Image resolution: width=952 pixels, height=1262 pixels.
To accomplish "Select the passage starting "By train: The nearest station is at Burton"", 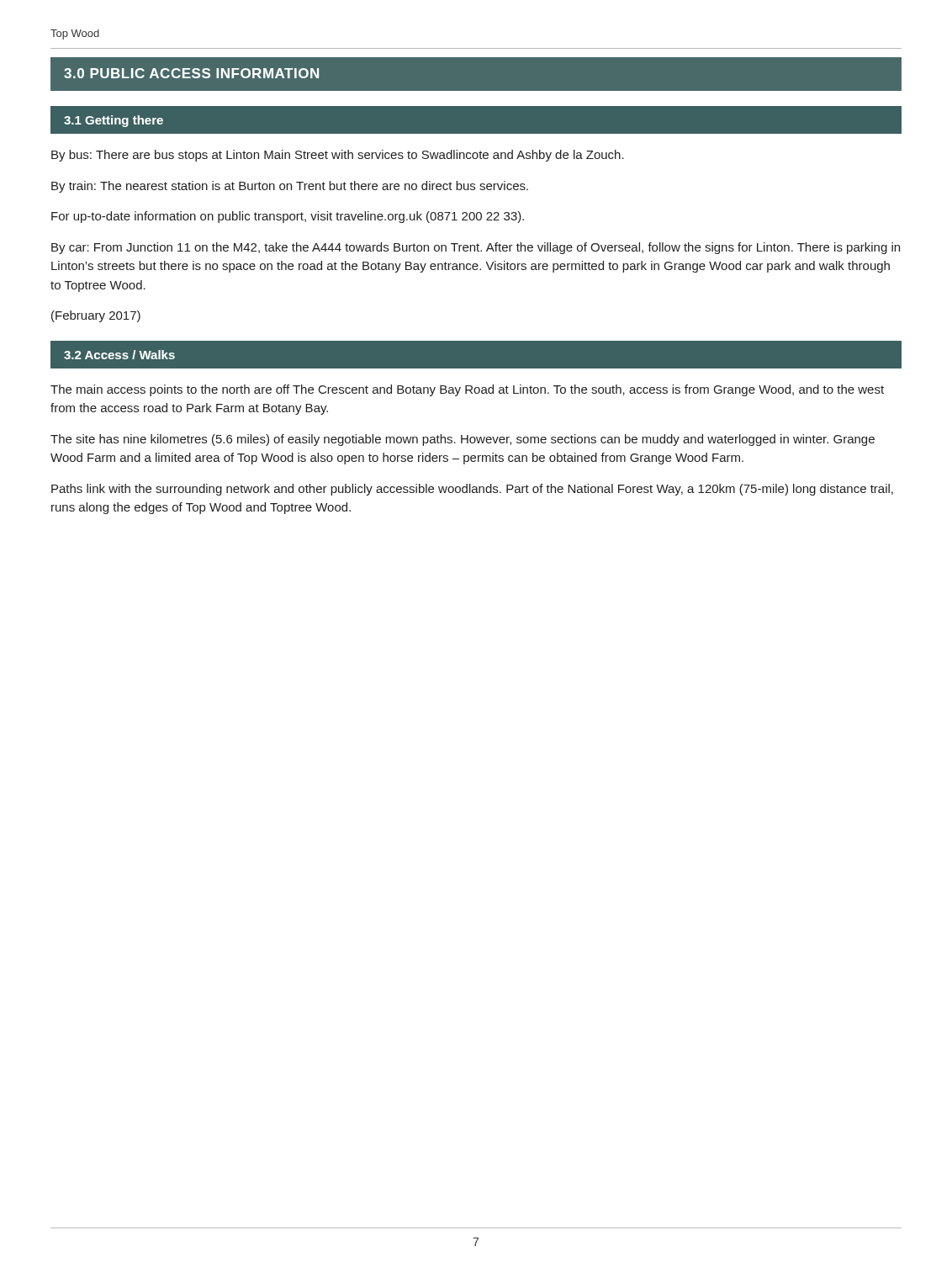I will click(290, 185).
